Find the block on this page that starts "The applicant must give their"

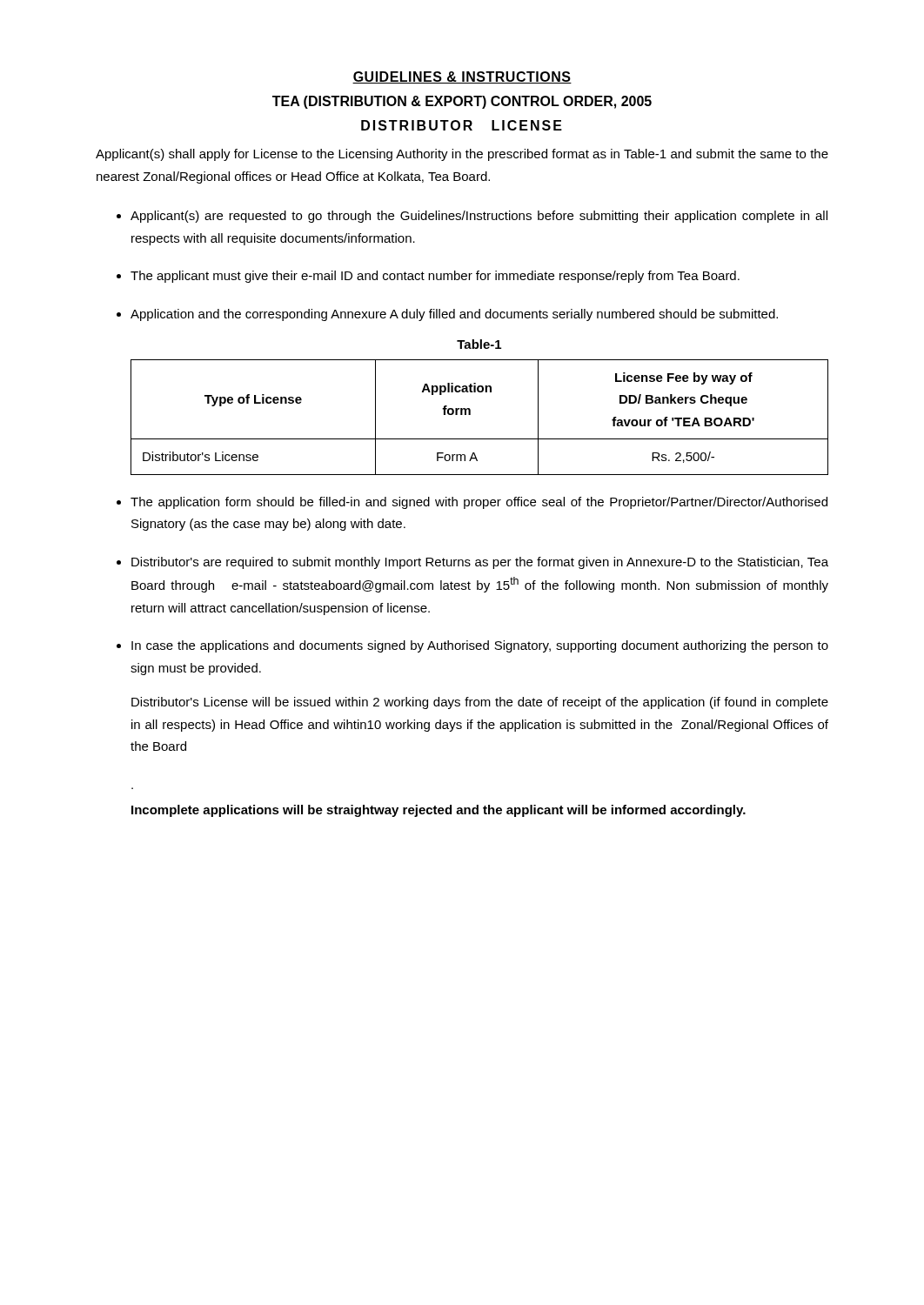point(435,275)
